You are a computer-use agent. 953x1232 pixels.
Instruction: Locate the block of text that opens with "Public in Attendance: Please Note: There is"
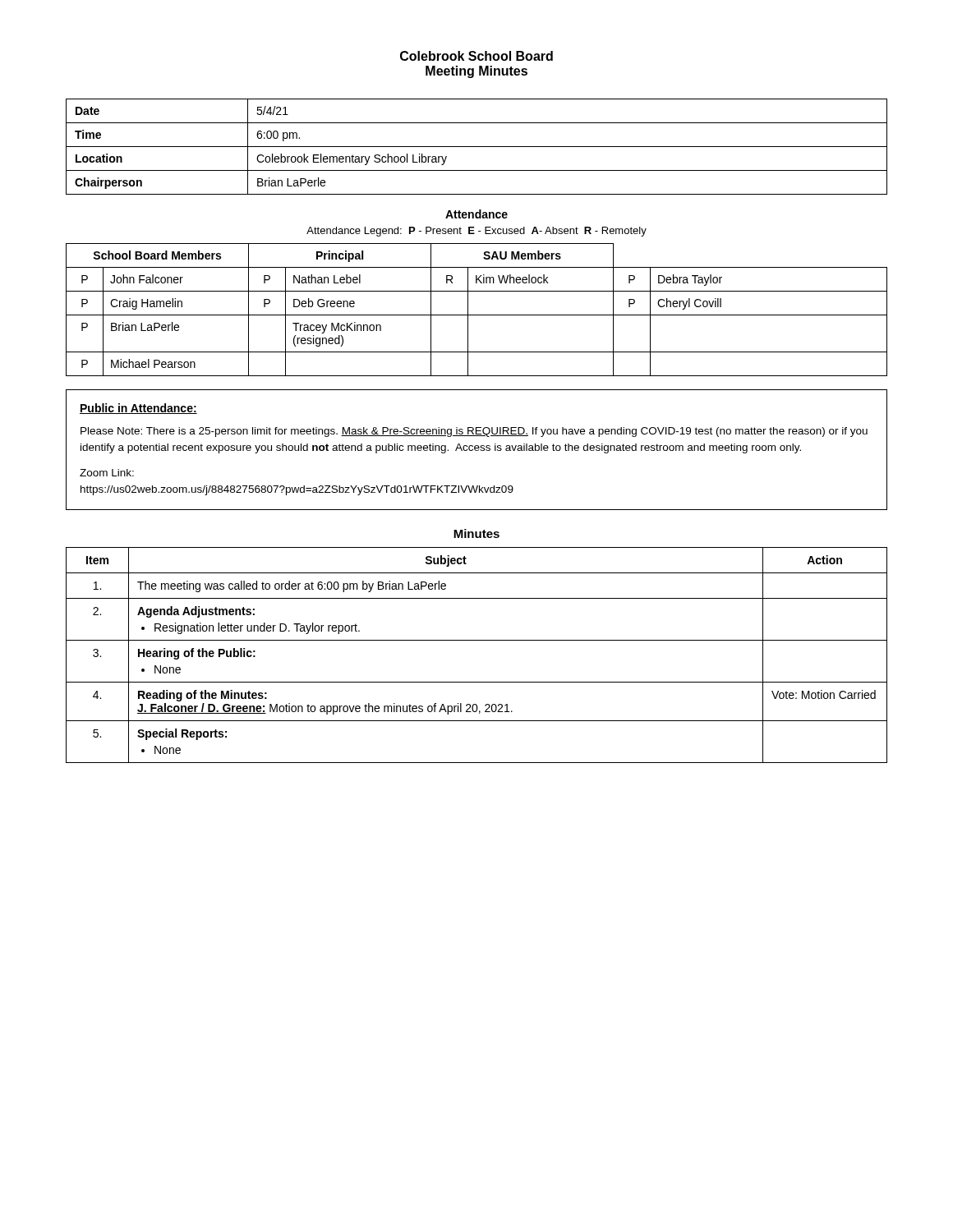click(x=476, y=450)
